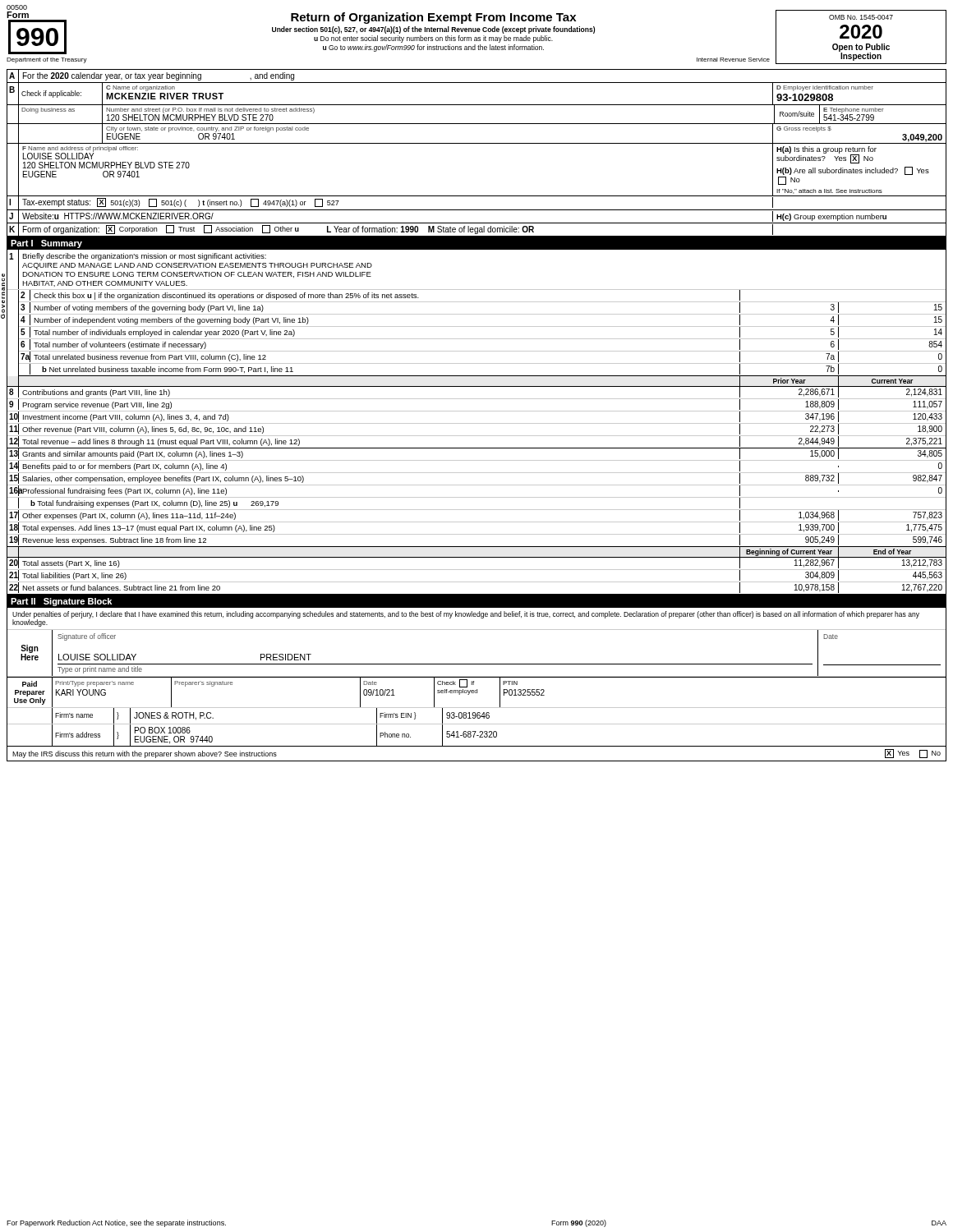Screen dimensions: 1232x953
Task: Locate the table with the text "Revenue 8 Contributions"
Action: pos(476,467)
